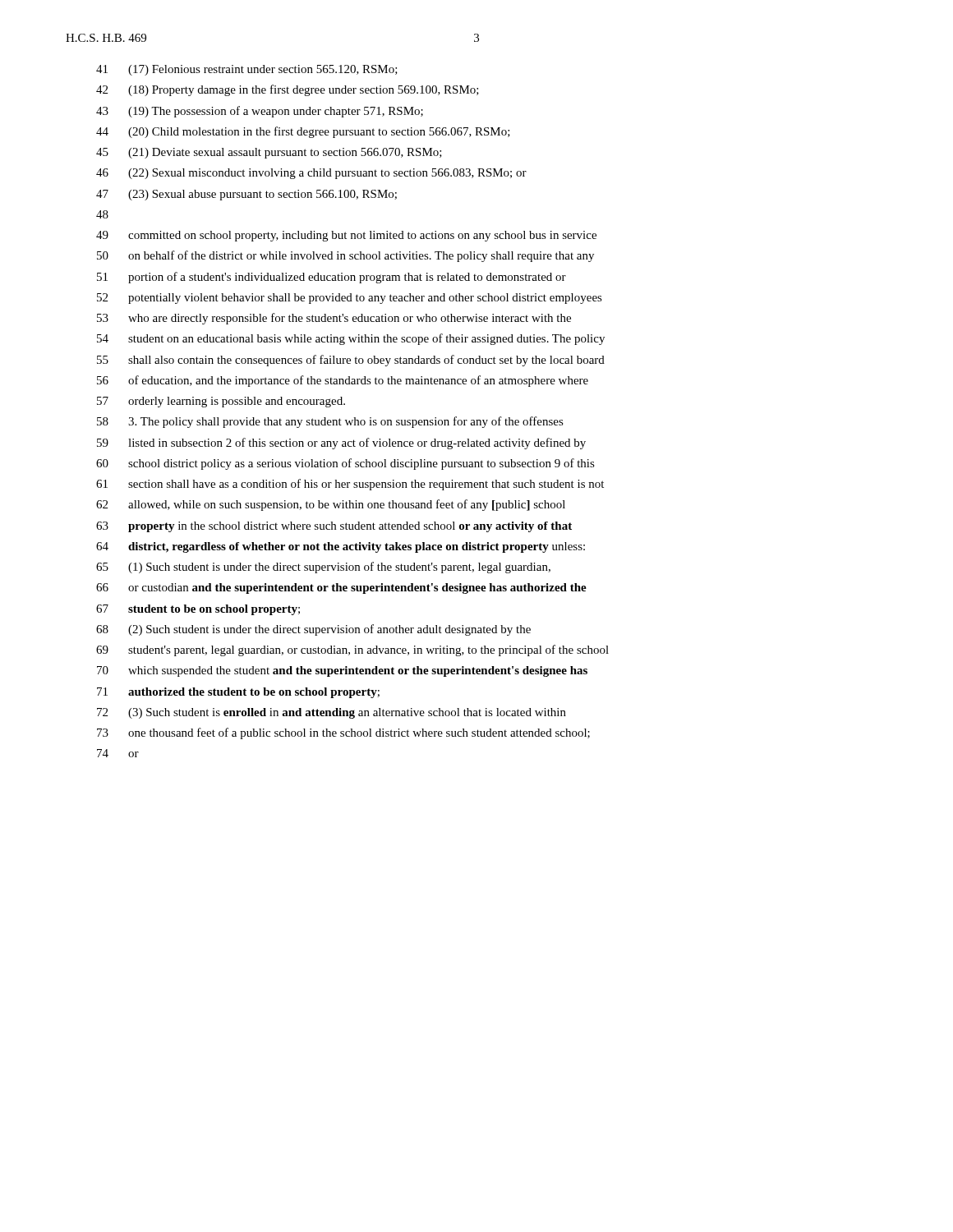This screenshot has height=1232, width=953.
Task: Navigate to the element starting "45 (21) Deviate sexual"
Action: coord(269,153)
